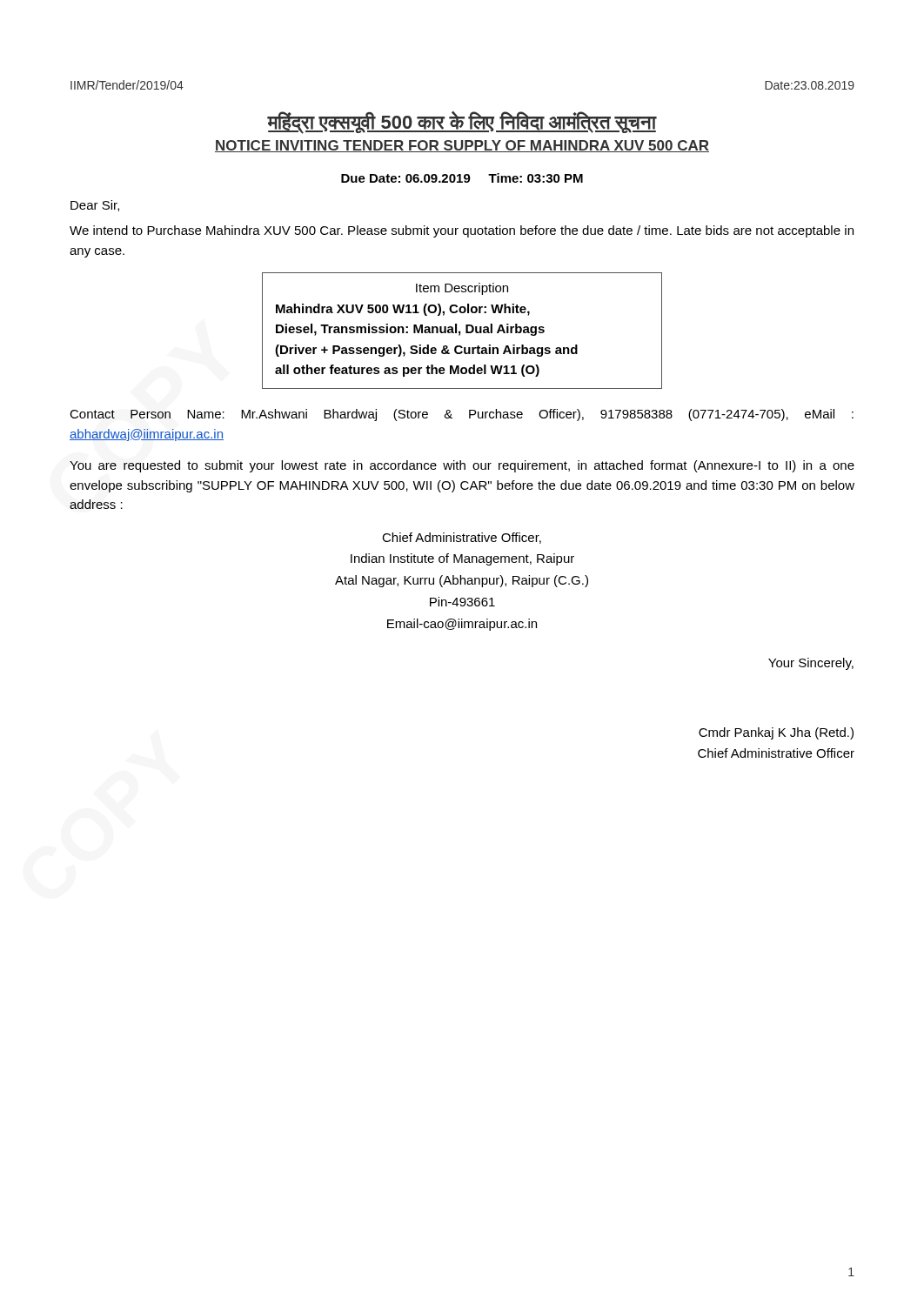
Task: Select the text block with the text "Chief Administrative Officer, Indian Institute of Management, Raipur"
Action: pos(462,580)
